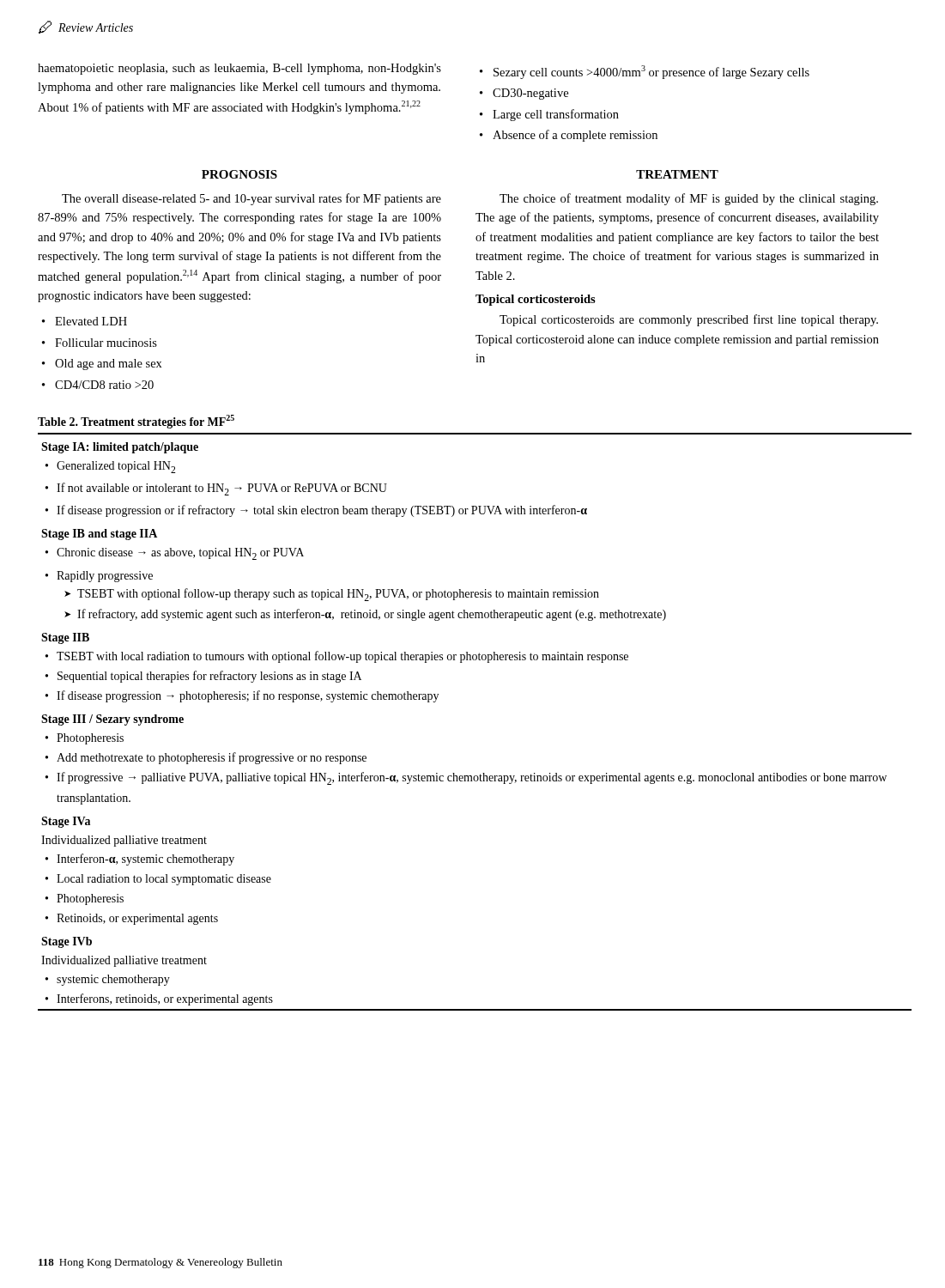Point to the element starting "Sezary cell counts >4000/mm3 or presence"
The height and width of the screenshot is (1288, 945).
(651, 71)
